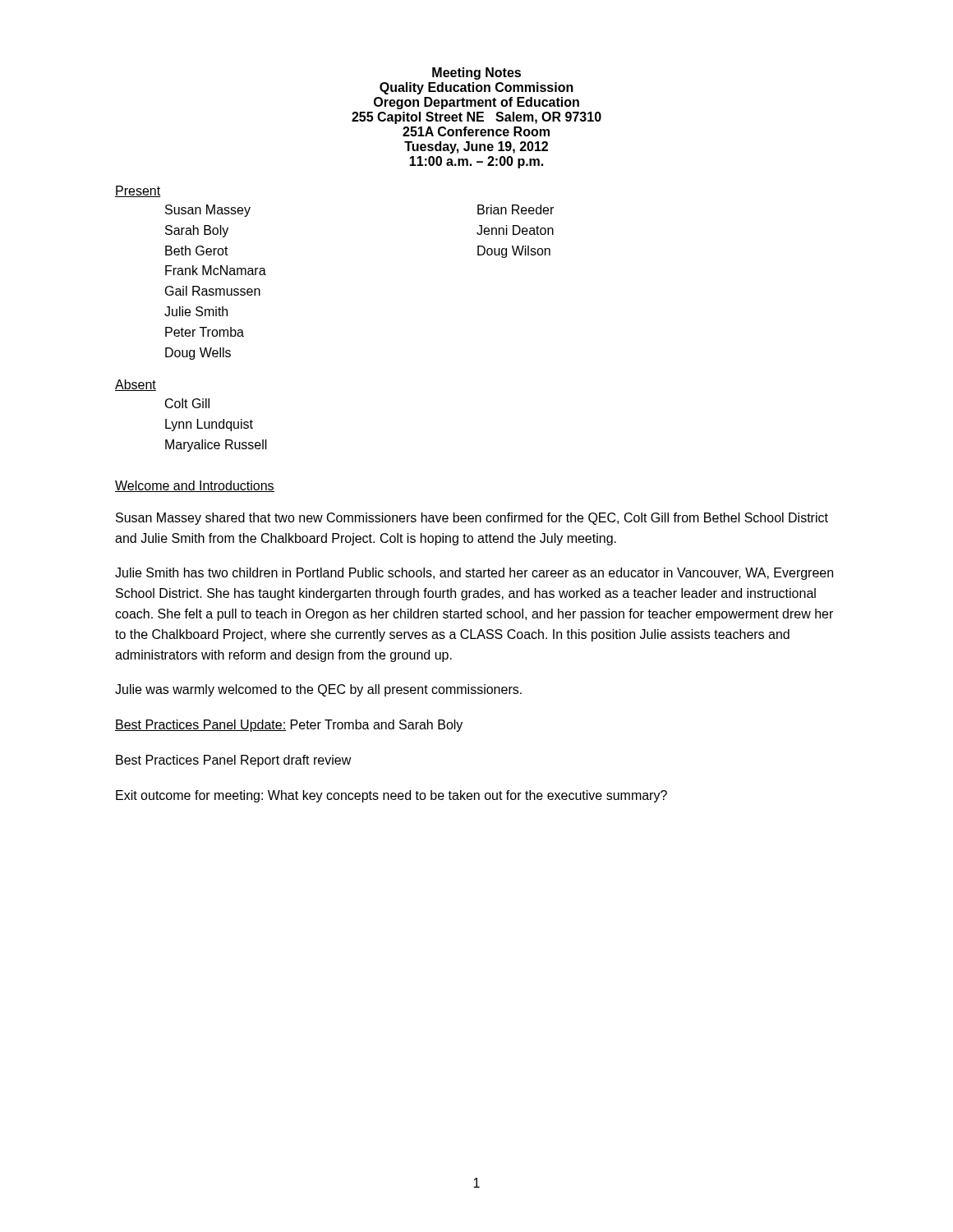Locate the region starting "Best Practices Panel Report draft review"
The image size is (953, 1232).
(x=233, y=760)
